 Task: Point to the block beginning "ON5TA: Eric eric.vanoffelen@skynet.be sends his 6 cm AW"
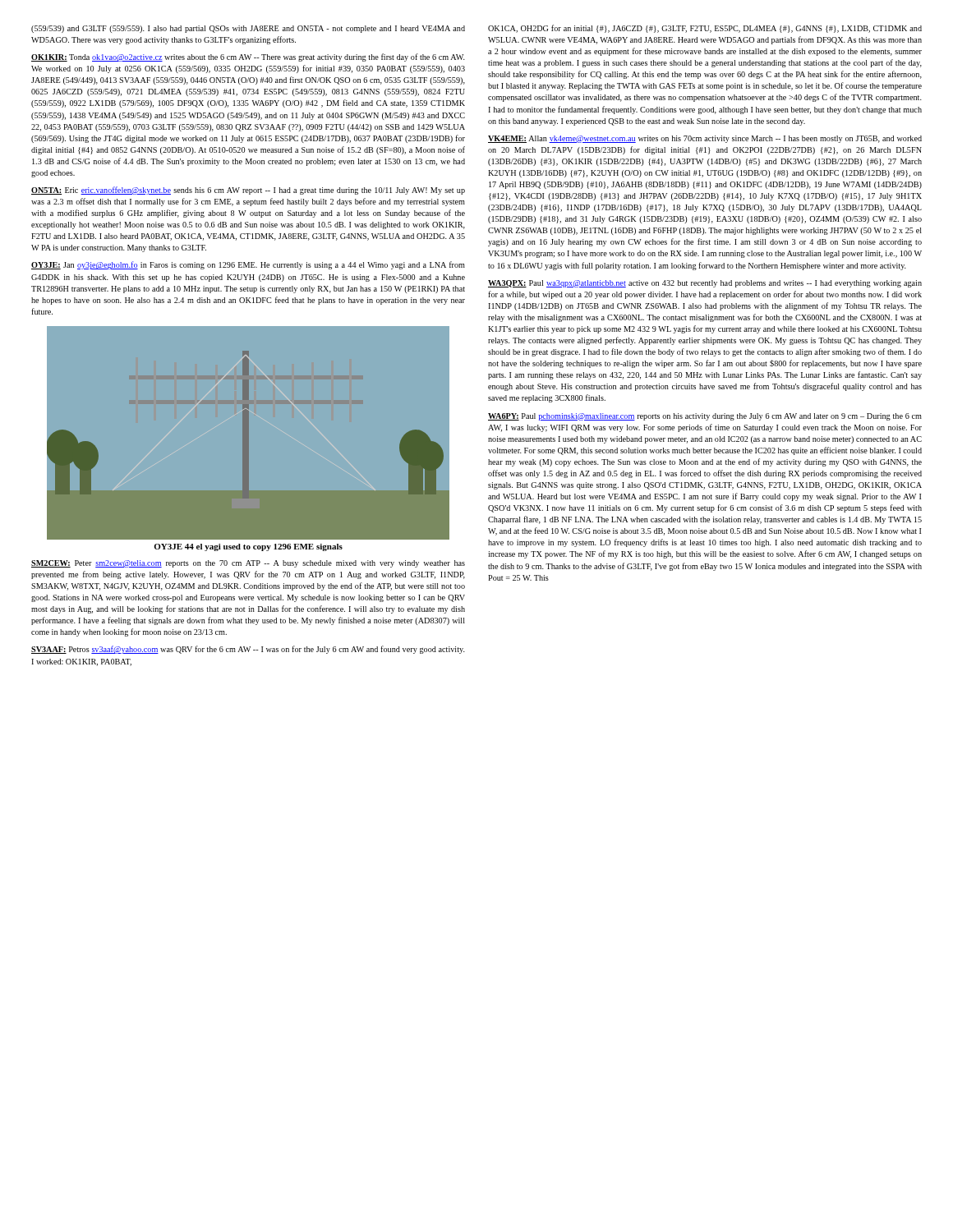248,219
